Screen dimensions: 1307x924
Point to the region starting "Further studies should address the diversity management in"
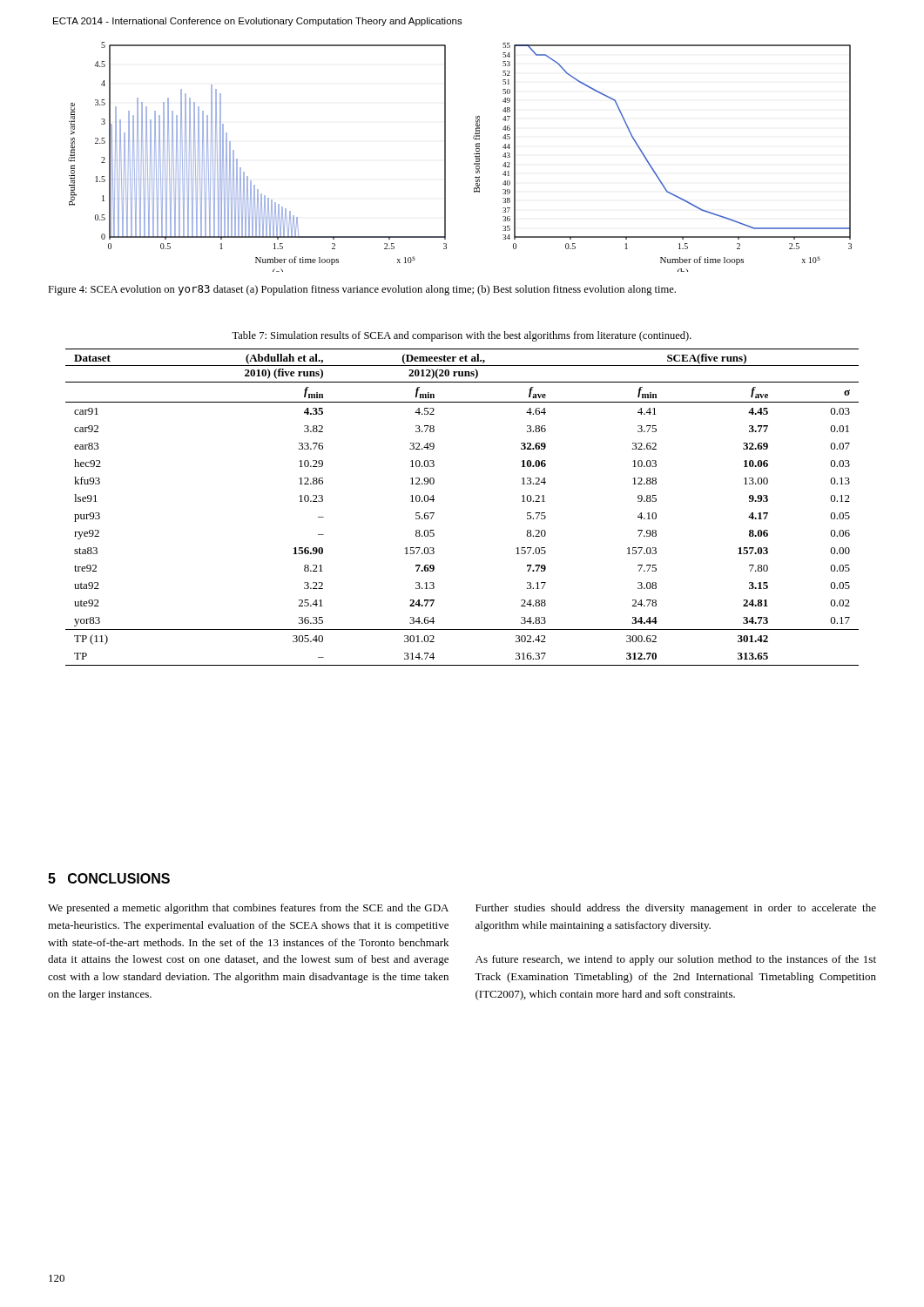(x=676, y=951)
